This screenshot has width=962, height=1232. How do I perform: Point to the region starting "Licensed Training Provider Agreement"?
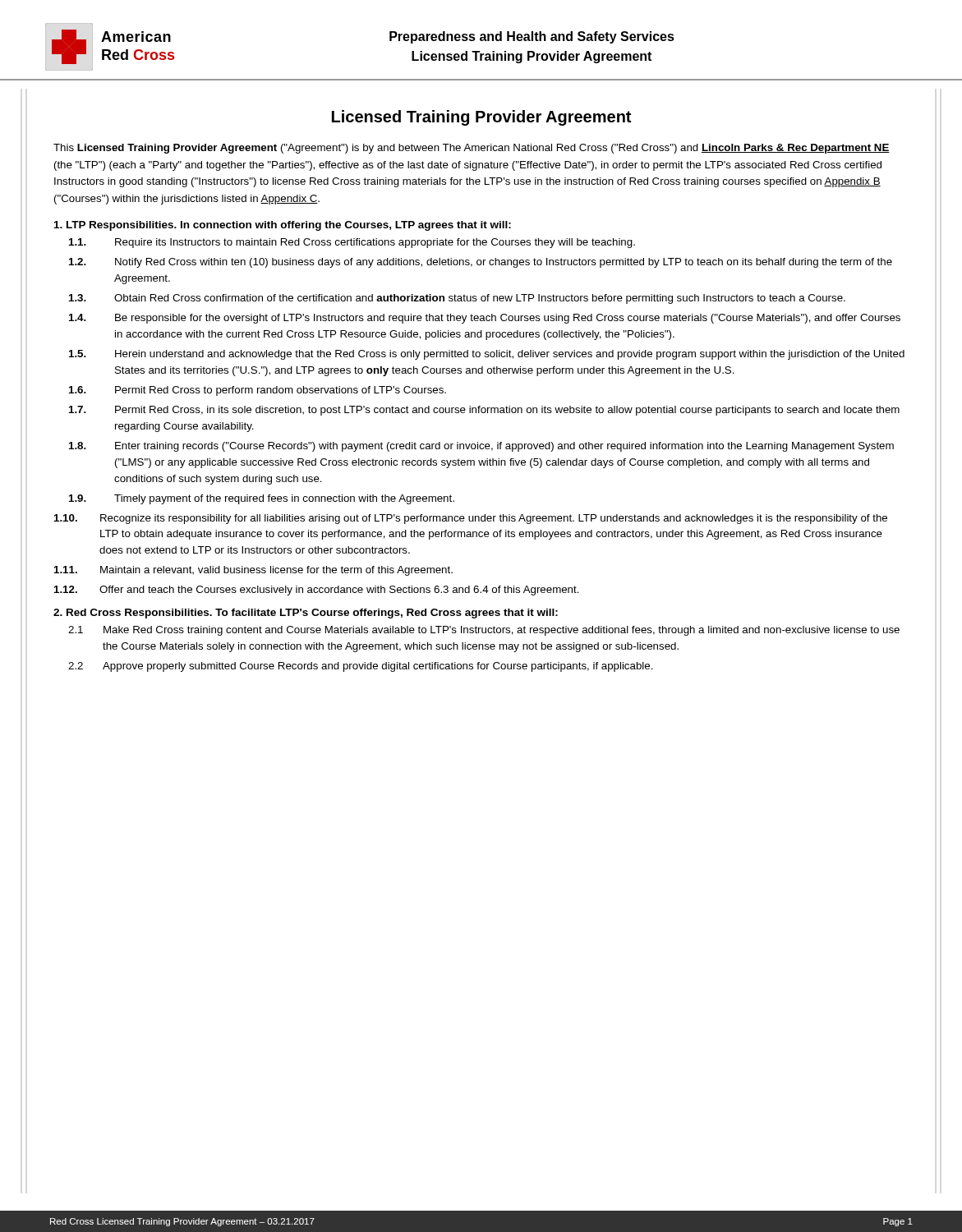[481, 117]
